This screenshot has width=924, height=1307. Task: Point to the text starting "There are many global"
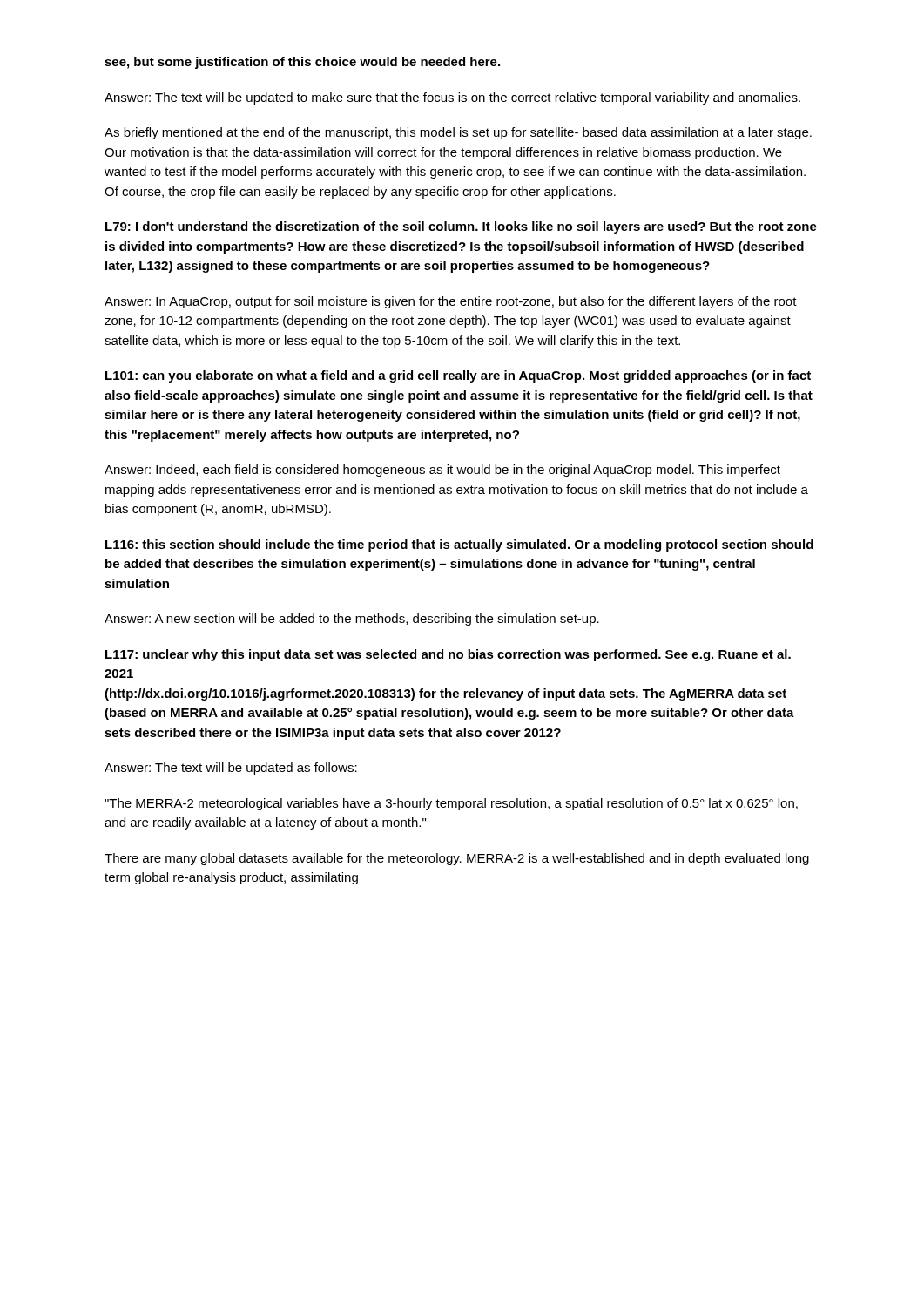pos(457,867)
